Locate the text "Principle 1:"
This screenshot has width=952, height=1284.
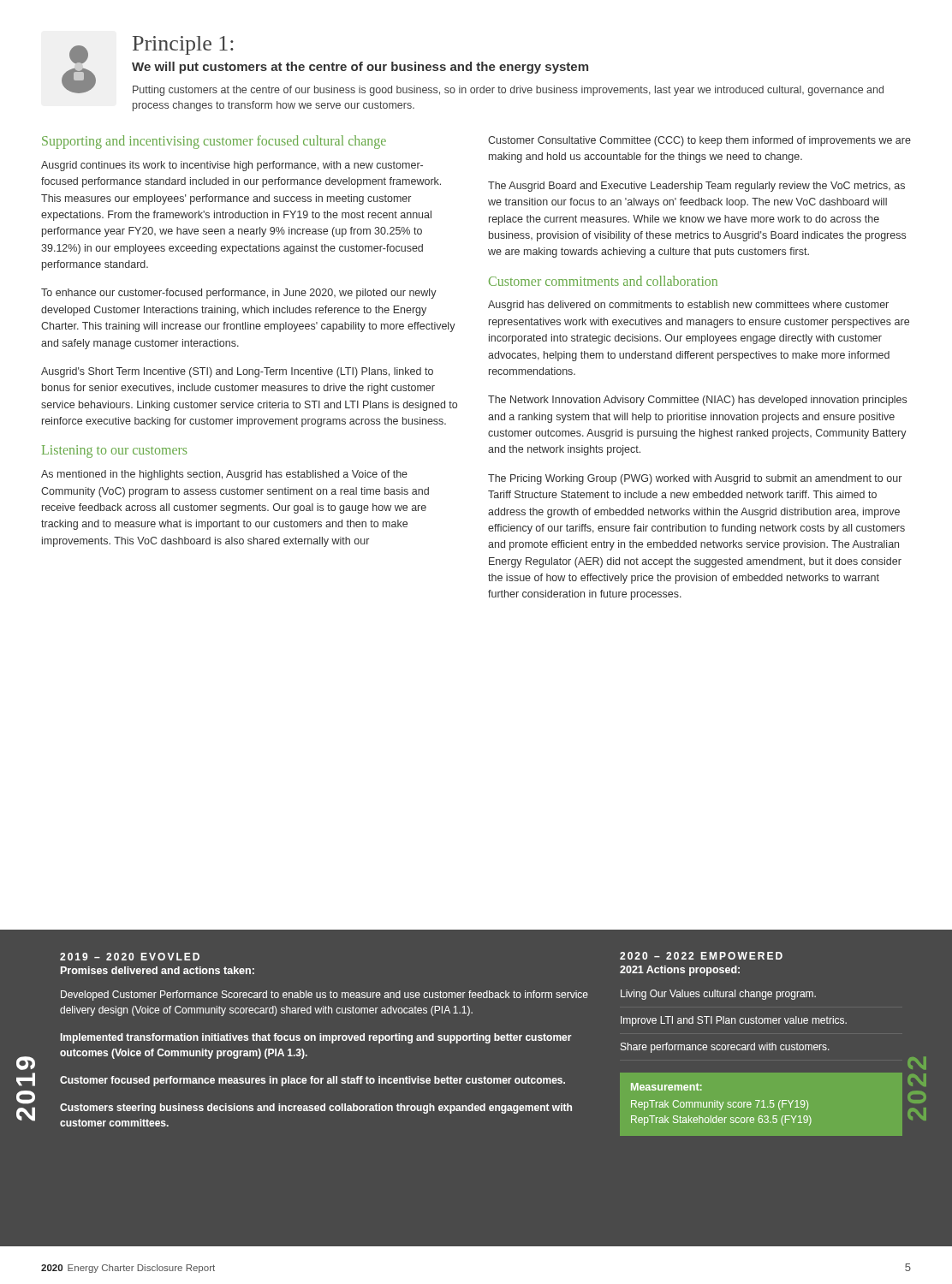[x=183, y=44]
